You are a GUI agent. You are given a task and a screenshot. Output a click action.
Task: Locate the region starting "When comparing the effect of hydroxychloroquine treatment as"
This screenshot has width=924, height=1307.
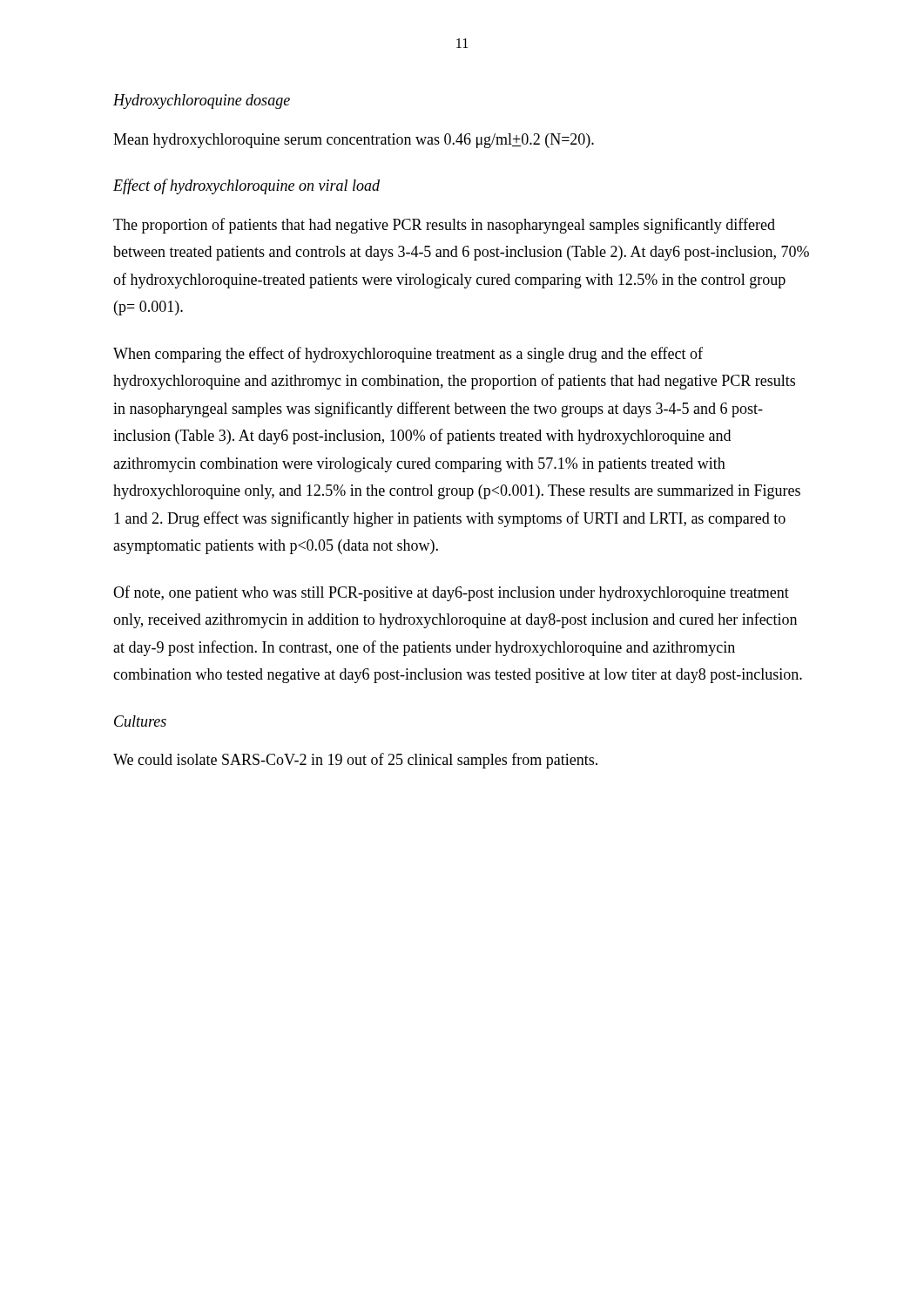pos(457,450)
